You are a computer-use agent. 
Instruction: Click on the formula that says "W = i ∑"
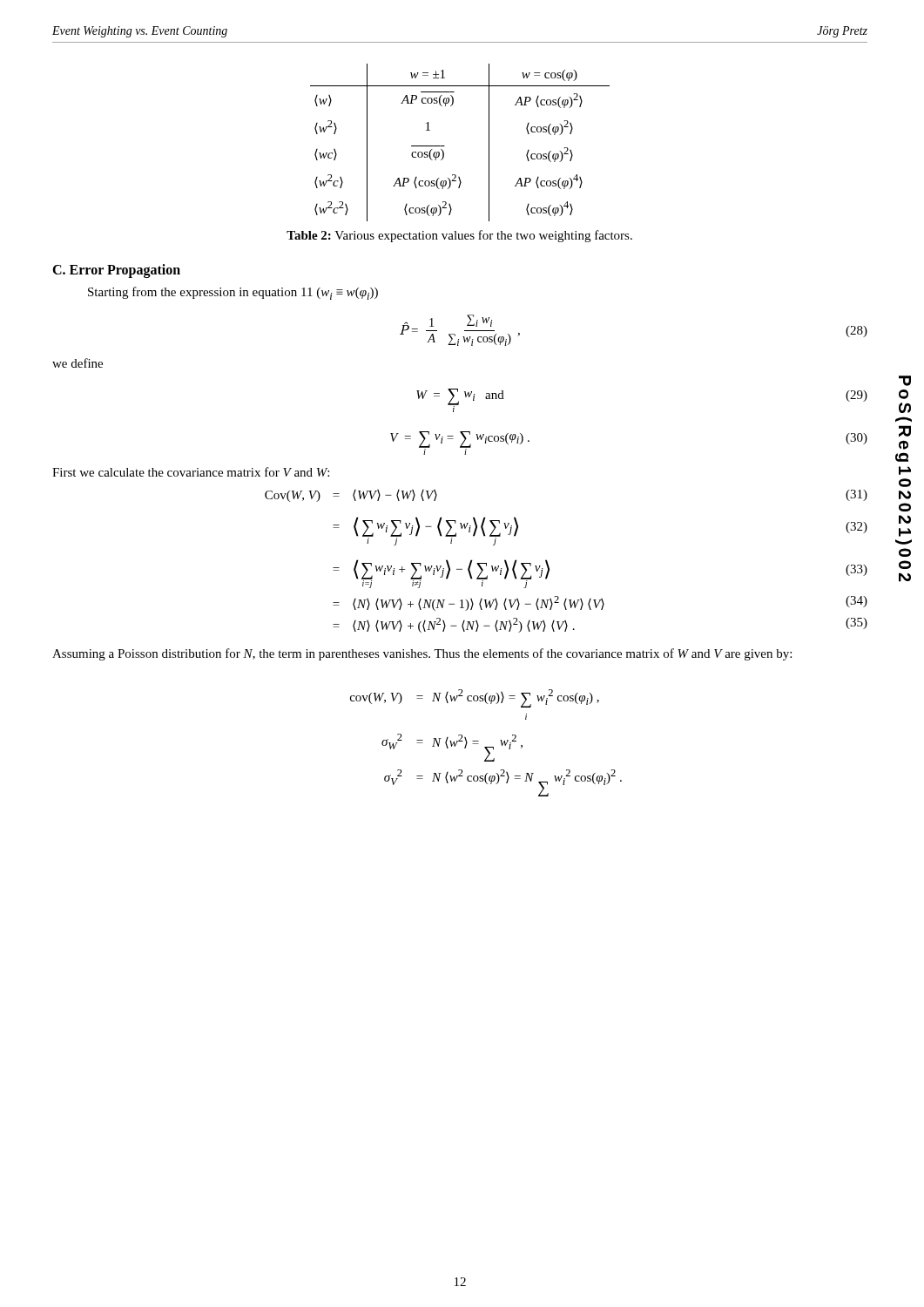452,400
